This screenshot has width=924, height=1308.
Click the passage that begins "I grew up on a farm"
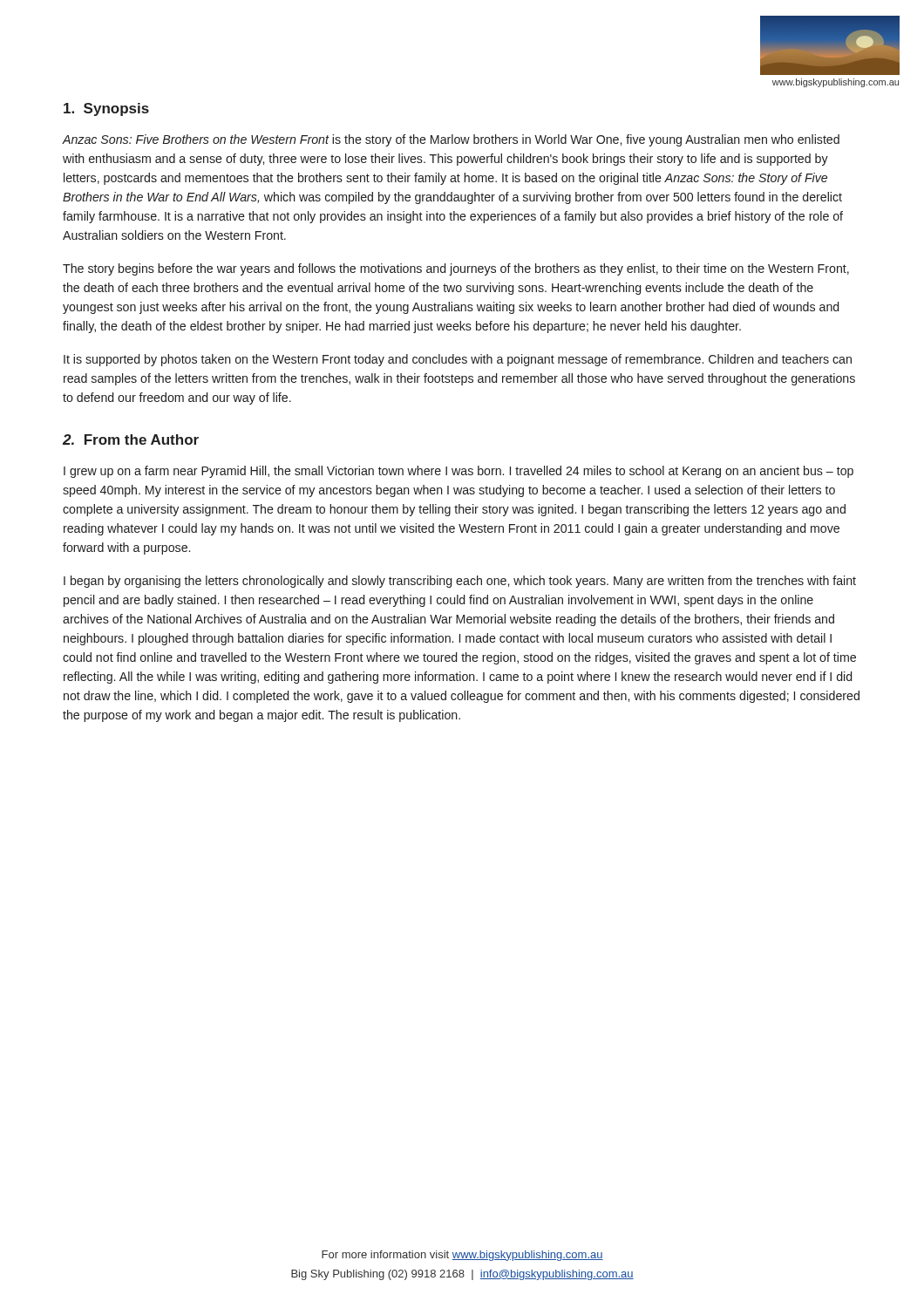[458, 509]
